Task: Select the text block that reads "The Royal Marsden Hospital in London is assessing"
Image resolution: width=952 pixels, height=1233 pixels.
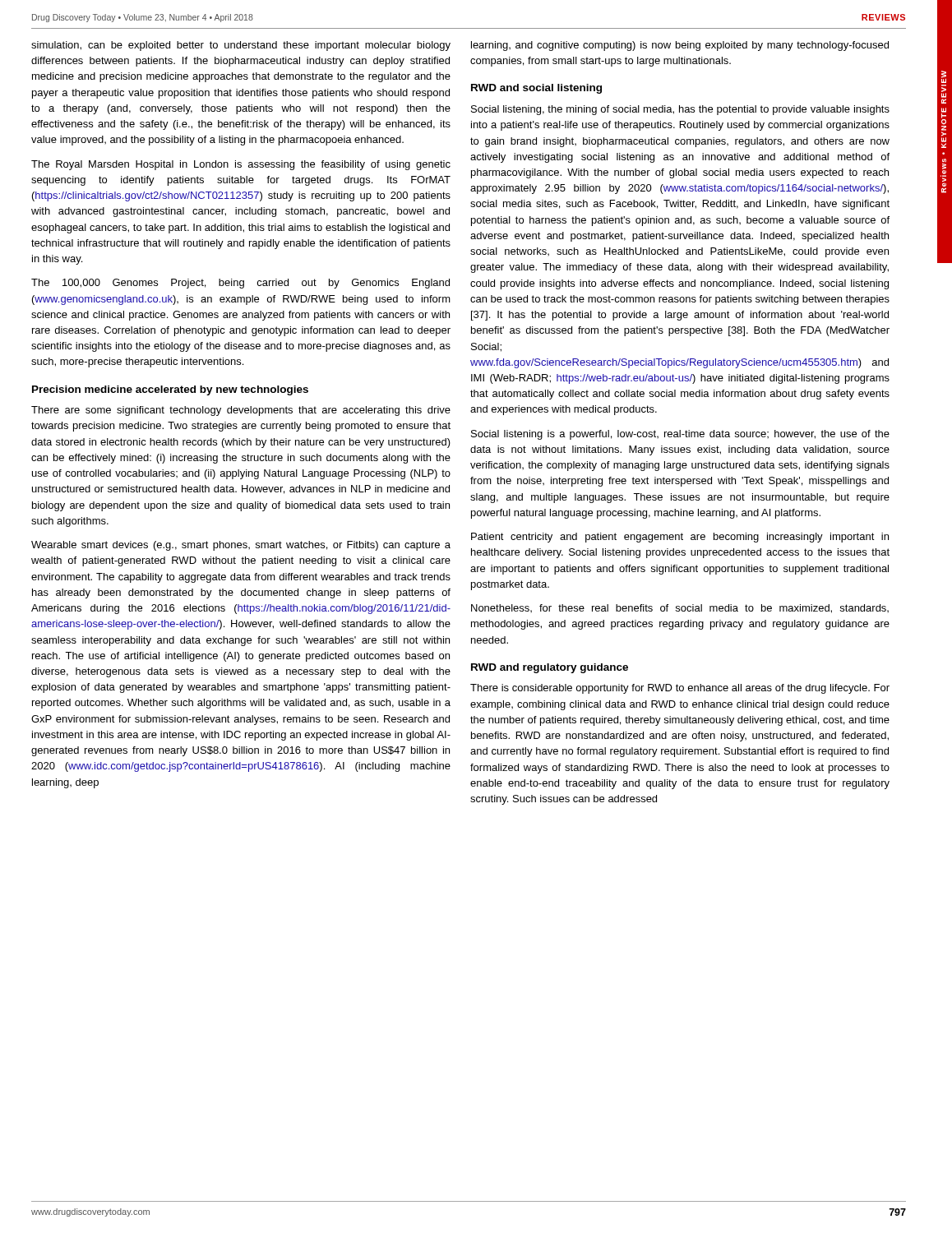Action: [x=241, y=211]
